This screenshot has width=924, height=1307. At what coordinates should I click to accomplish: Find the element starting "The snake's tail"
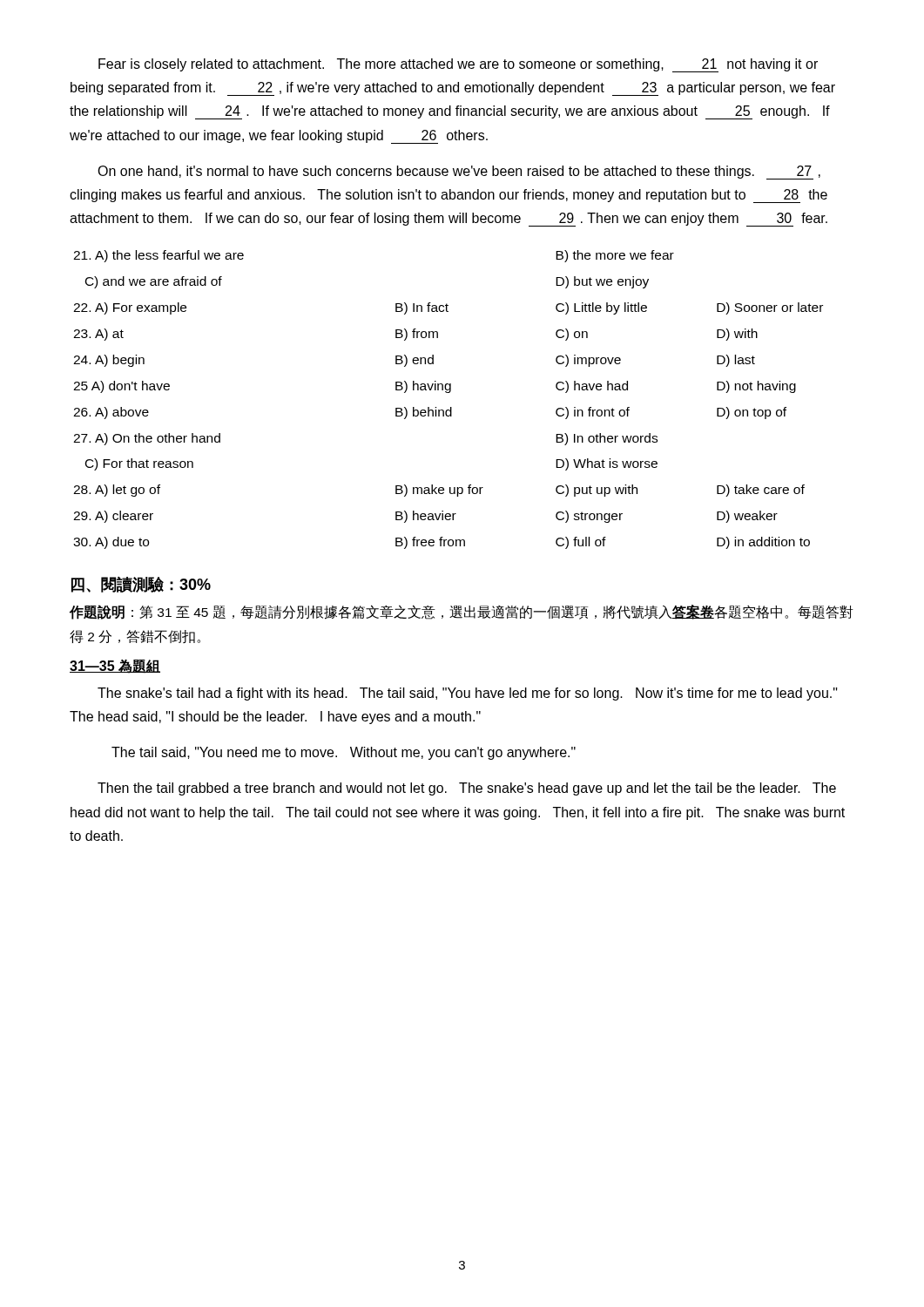(x=458, y=705)
